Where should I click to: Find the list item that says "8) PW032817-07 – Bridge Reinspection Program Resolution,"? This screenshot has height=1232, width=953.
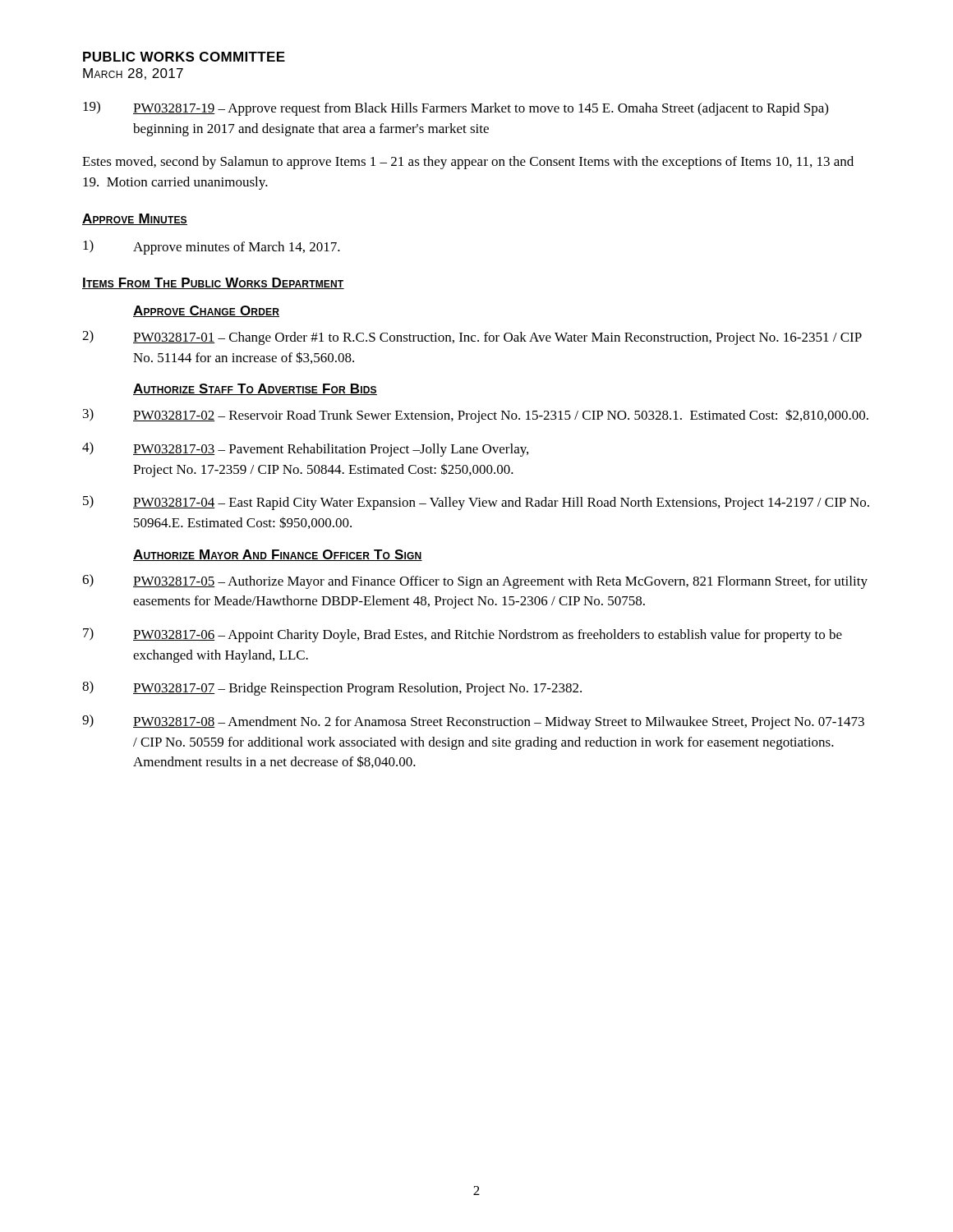tap(476, 689)
